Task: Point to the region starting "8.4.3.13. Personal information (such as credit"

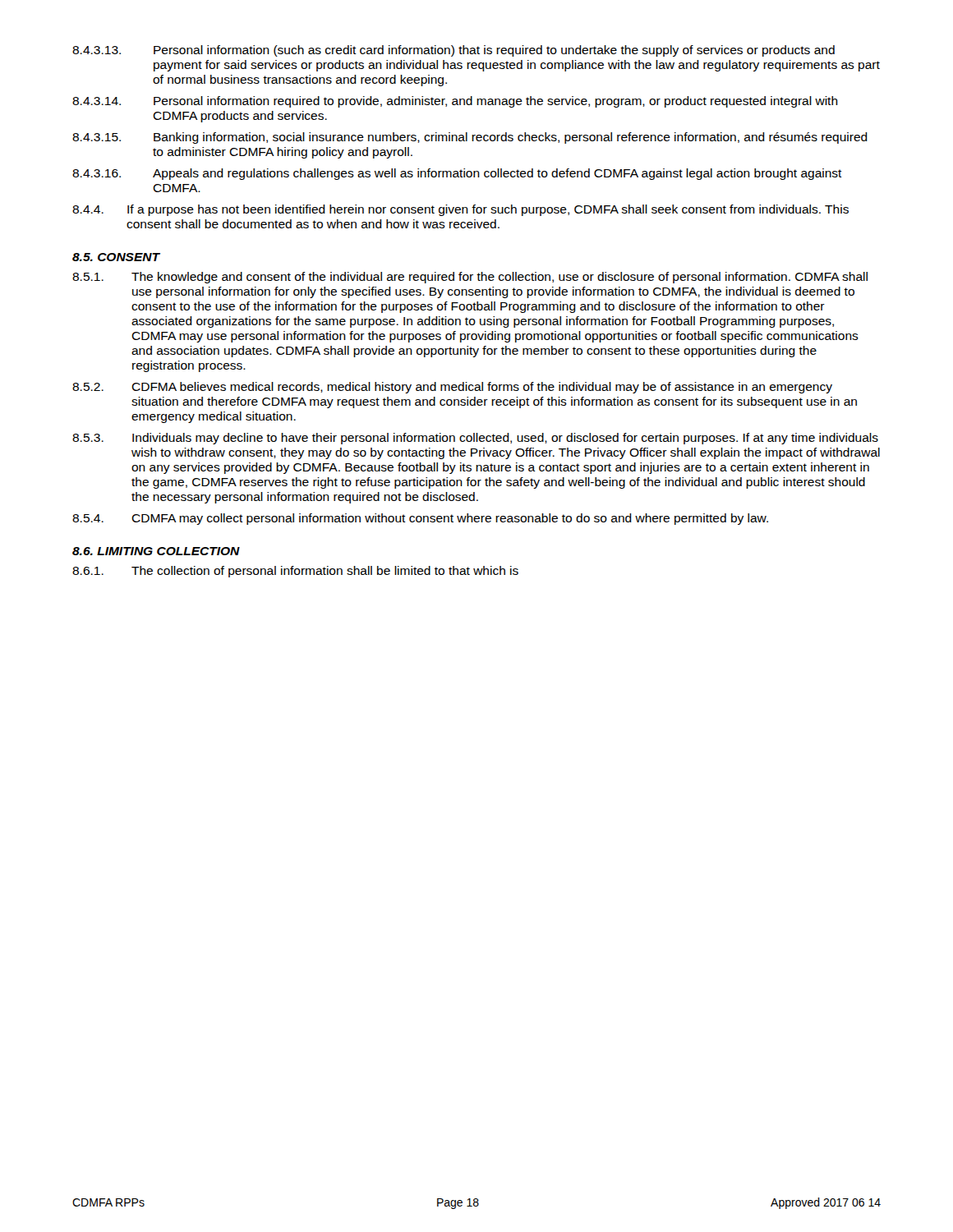Action: (x=476, y=65)
